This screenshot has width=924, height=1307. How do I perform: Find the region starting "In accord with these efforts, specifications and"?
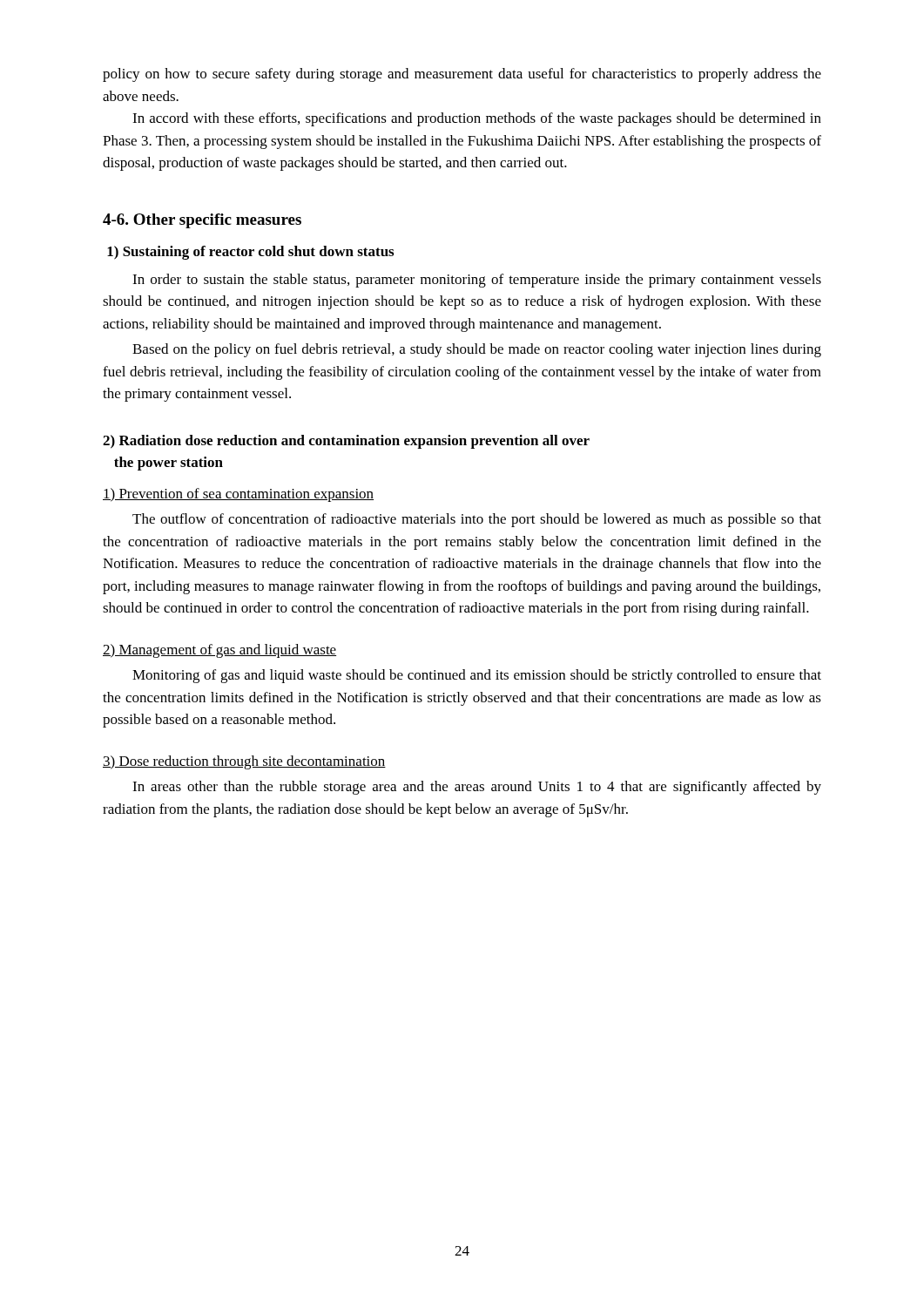(x=462, y=141)
